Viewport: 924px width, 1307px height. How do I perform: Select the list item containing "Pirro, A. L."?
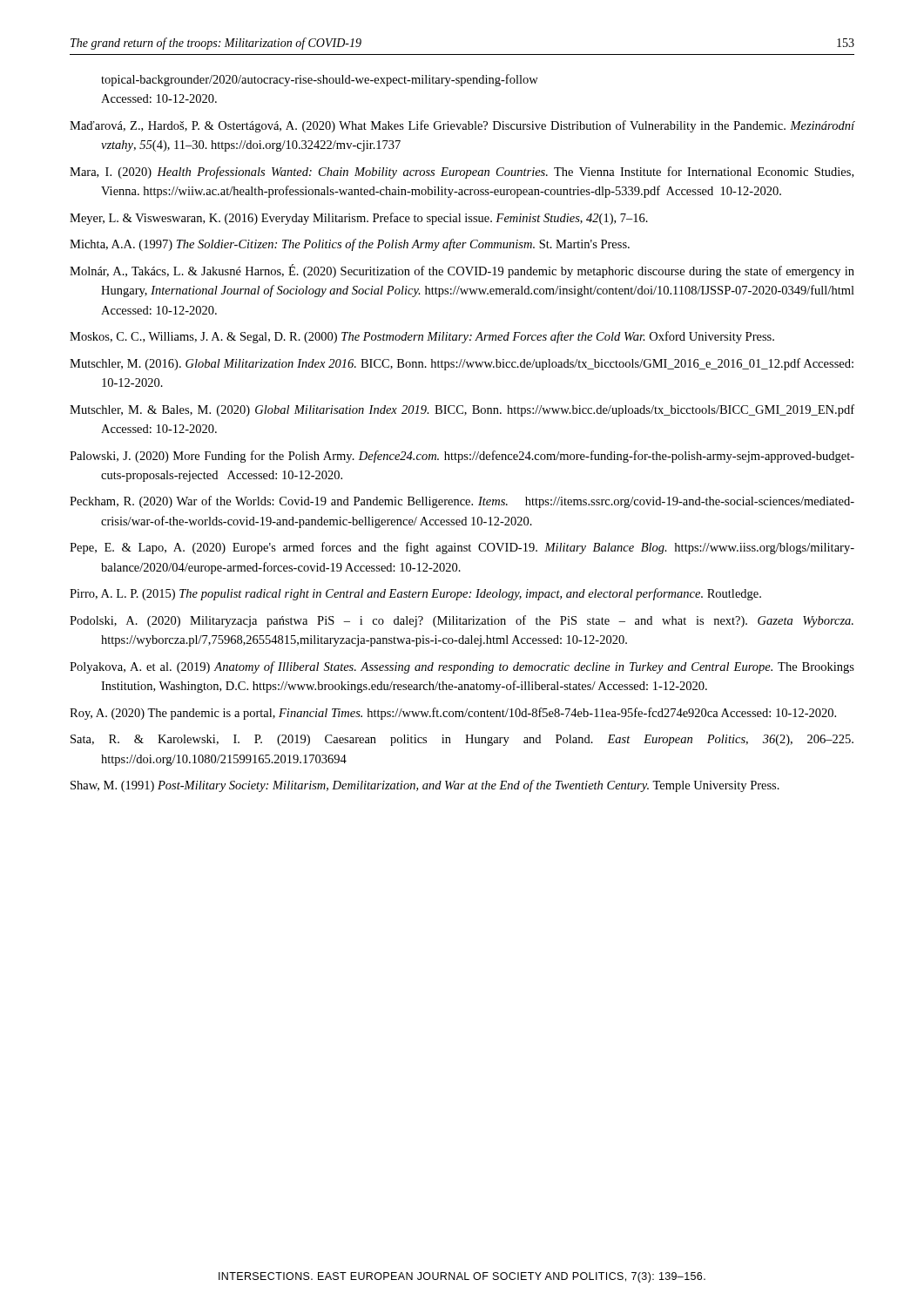[x=416, y=594]
